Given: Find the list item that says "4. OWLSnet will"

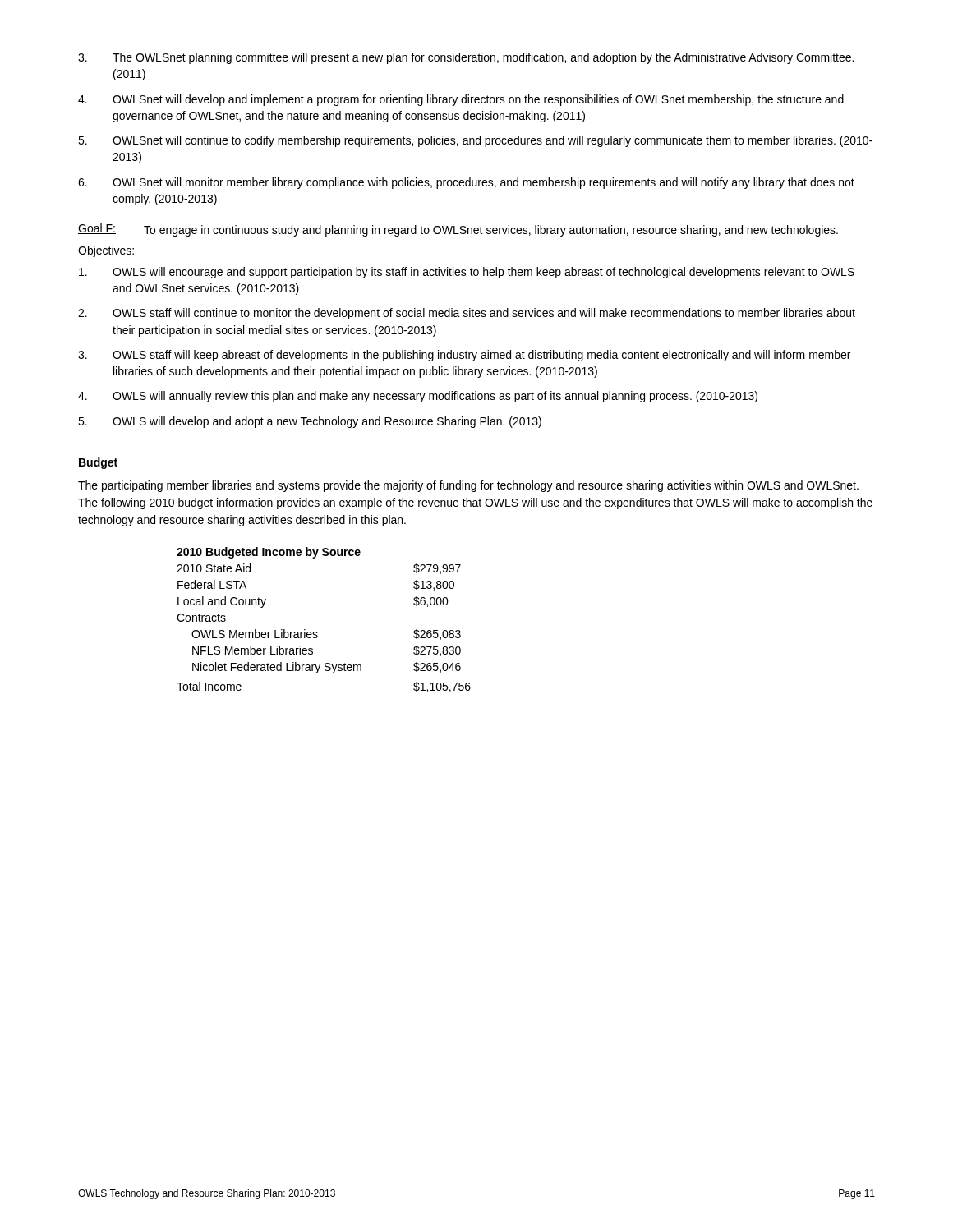Looking at the screenshot, I should (x=476, y=107).
